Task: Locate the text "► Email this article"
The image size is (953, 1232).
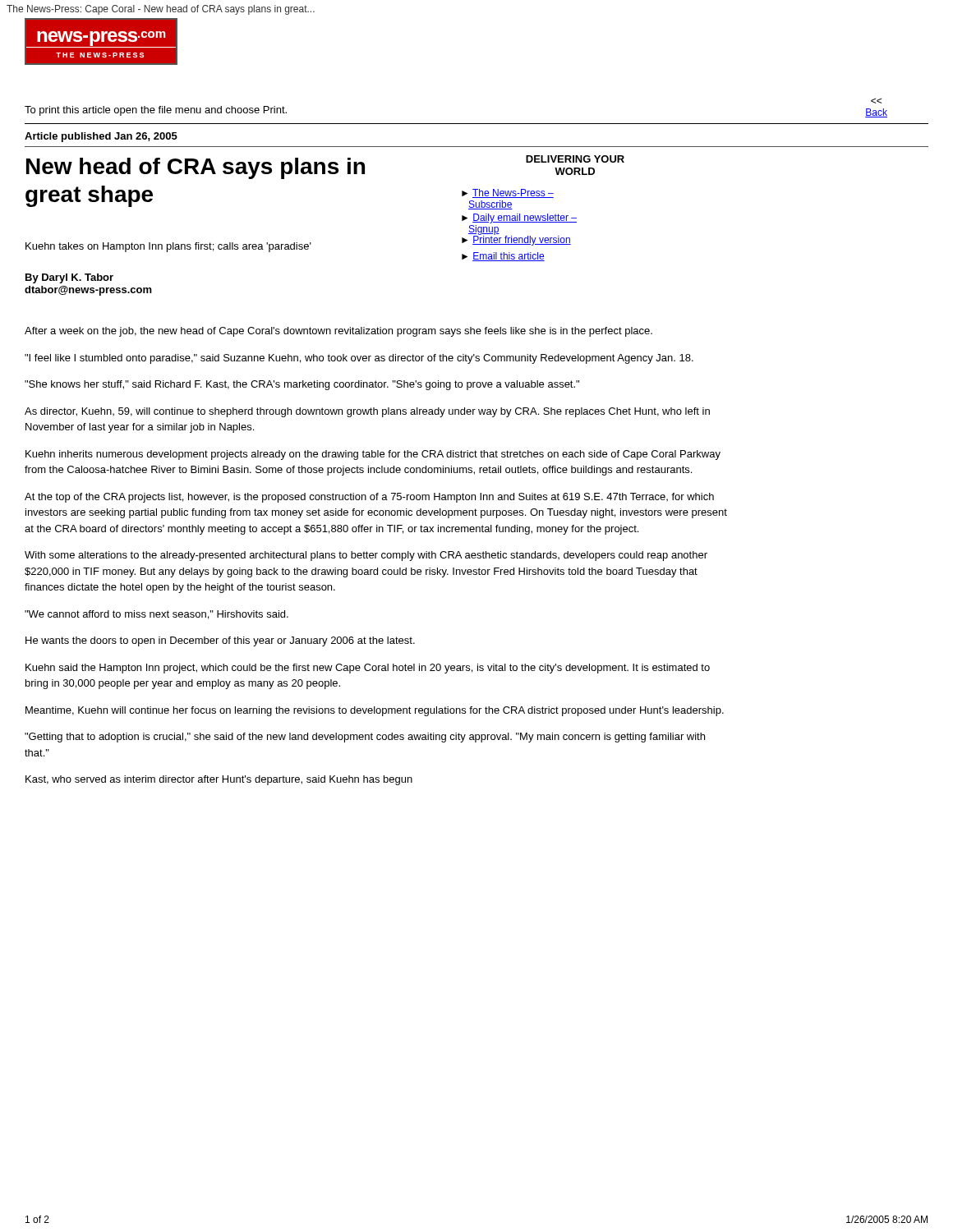Action: [502, 256]
